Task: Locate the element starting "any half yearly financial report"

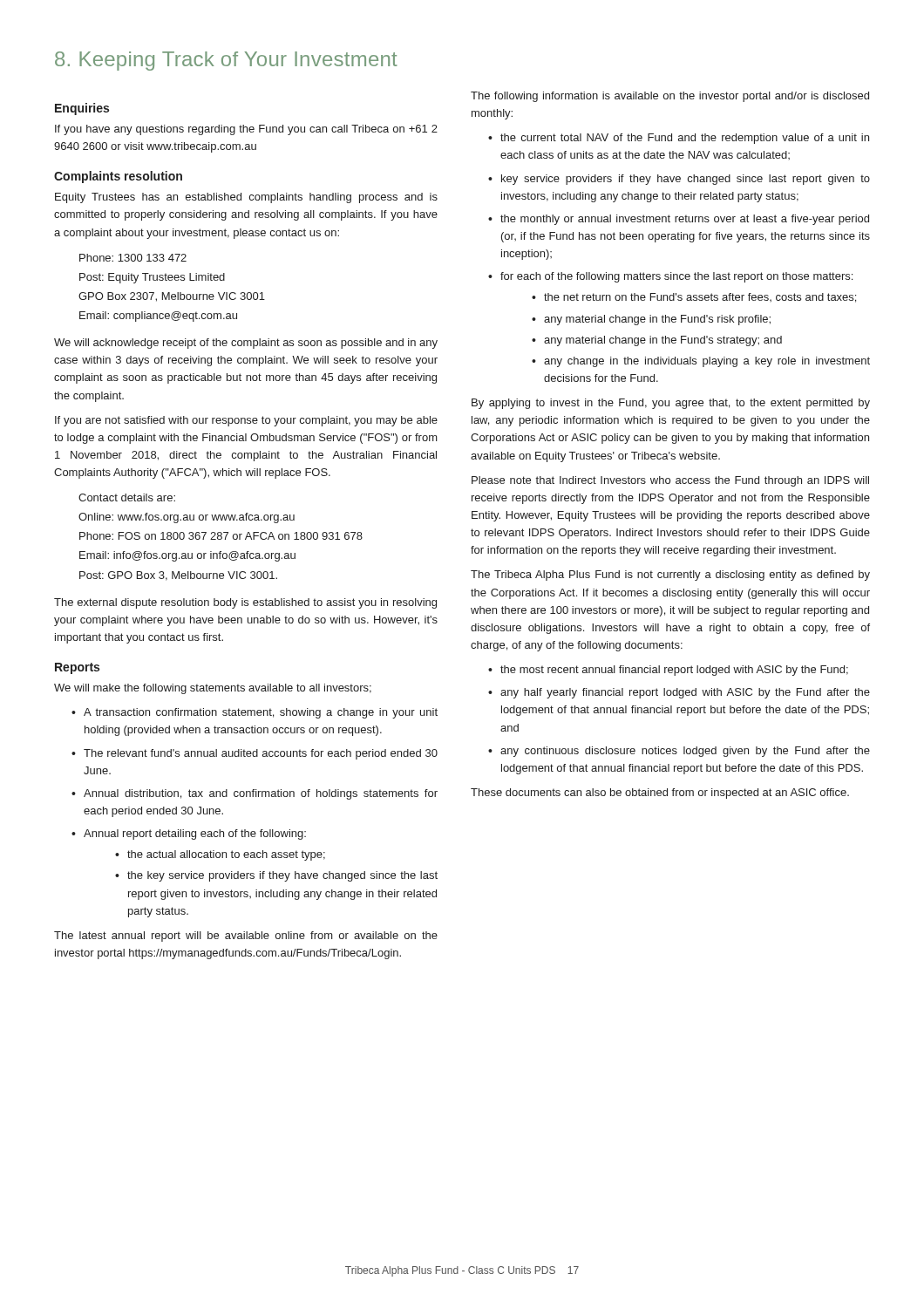Action: point(679,710)
